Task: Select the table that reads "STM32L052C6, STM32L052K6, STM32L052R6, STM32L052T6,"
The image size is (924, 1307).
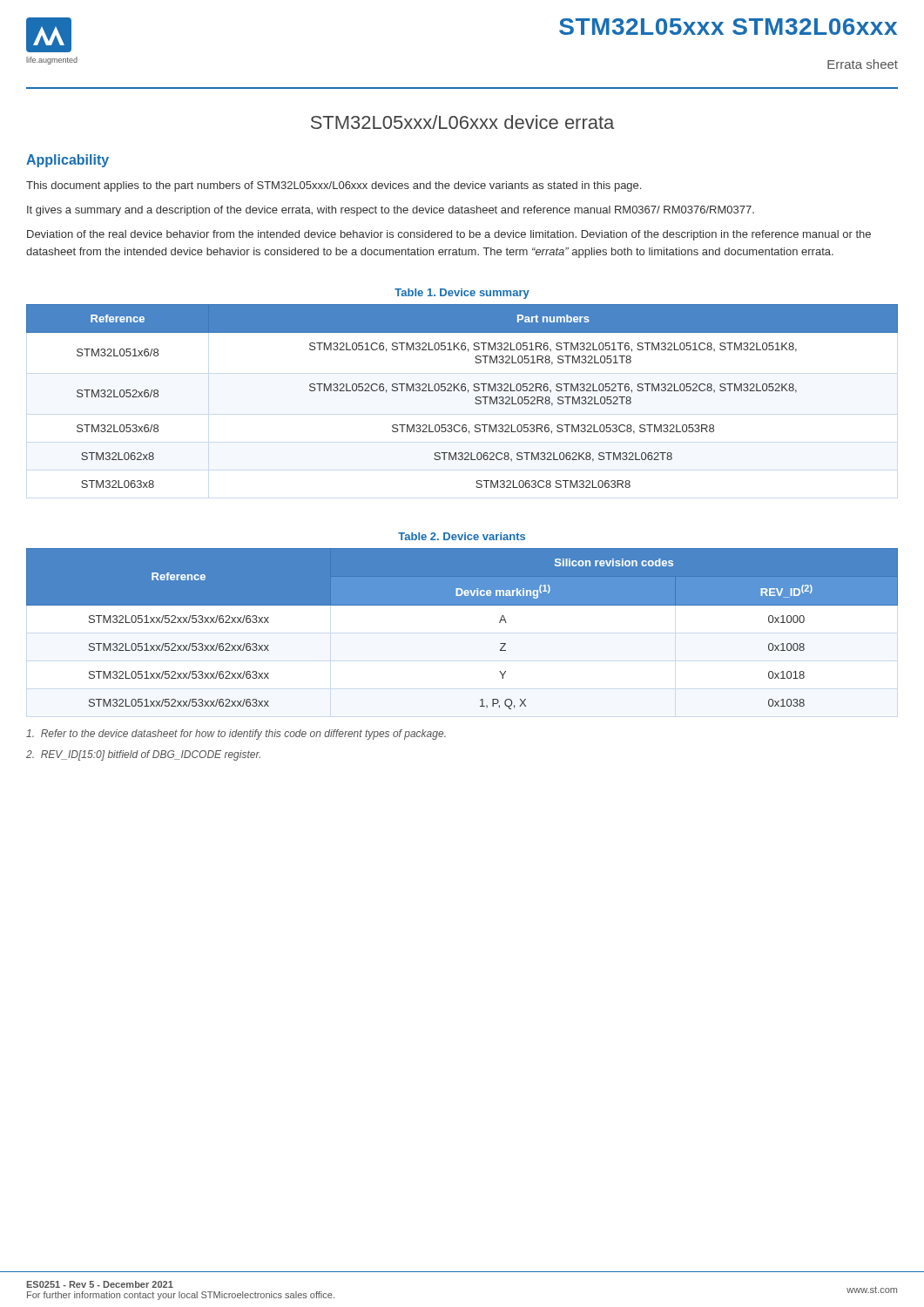Action: [462, 401]
